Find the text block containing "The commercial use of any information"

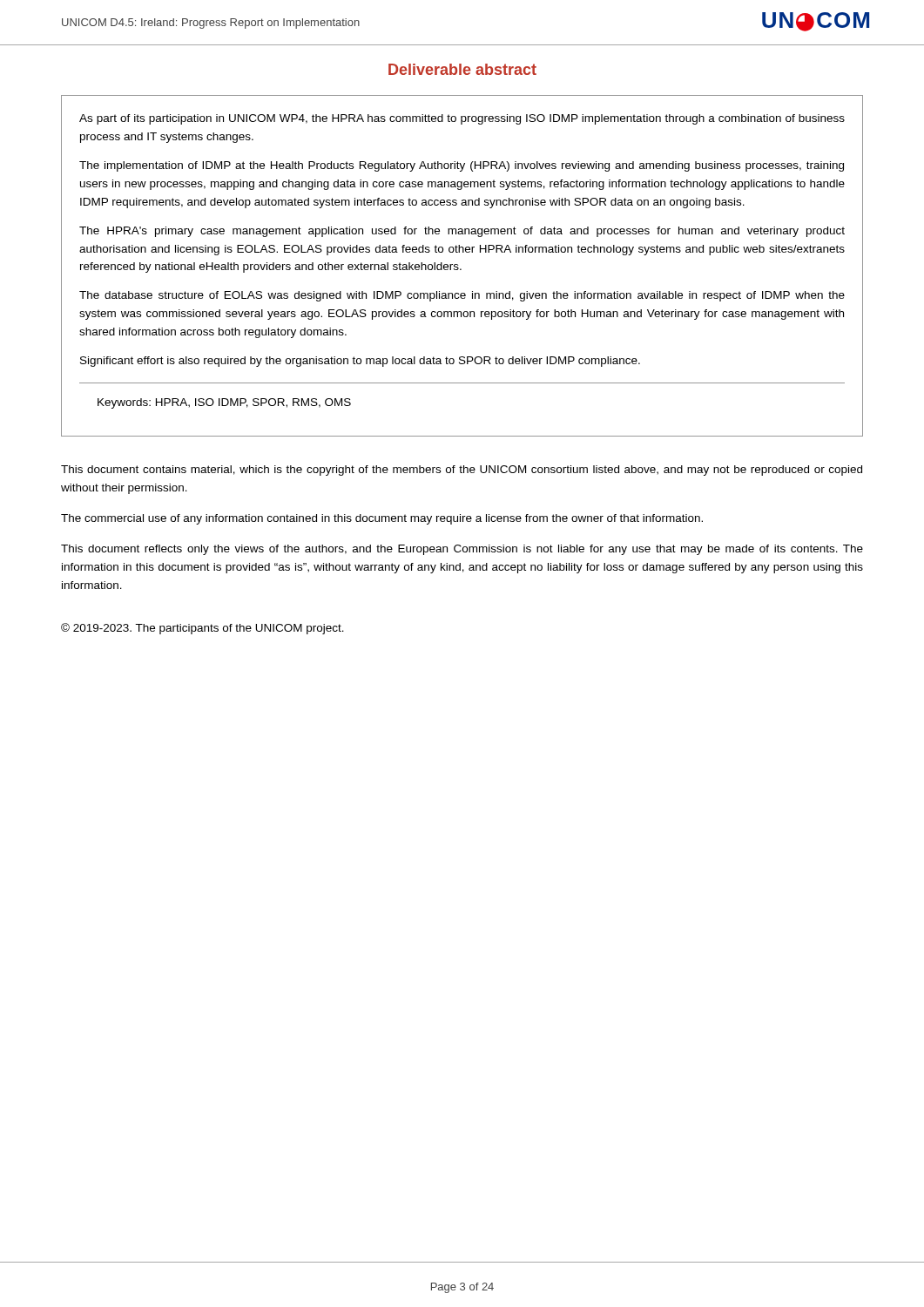(382, 518)
